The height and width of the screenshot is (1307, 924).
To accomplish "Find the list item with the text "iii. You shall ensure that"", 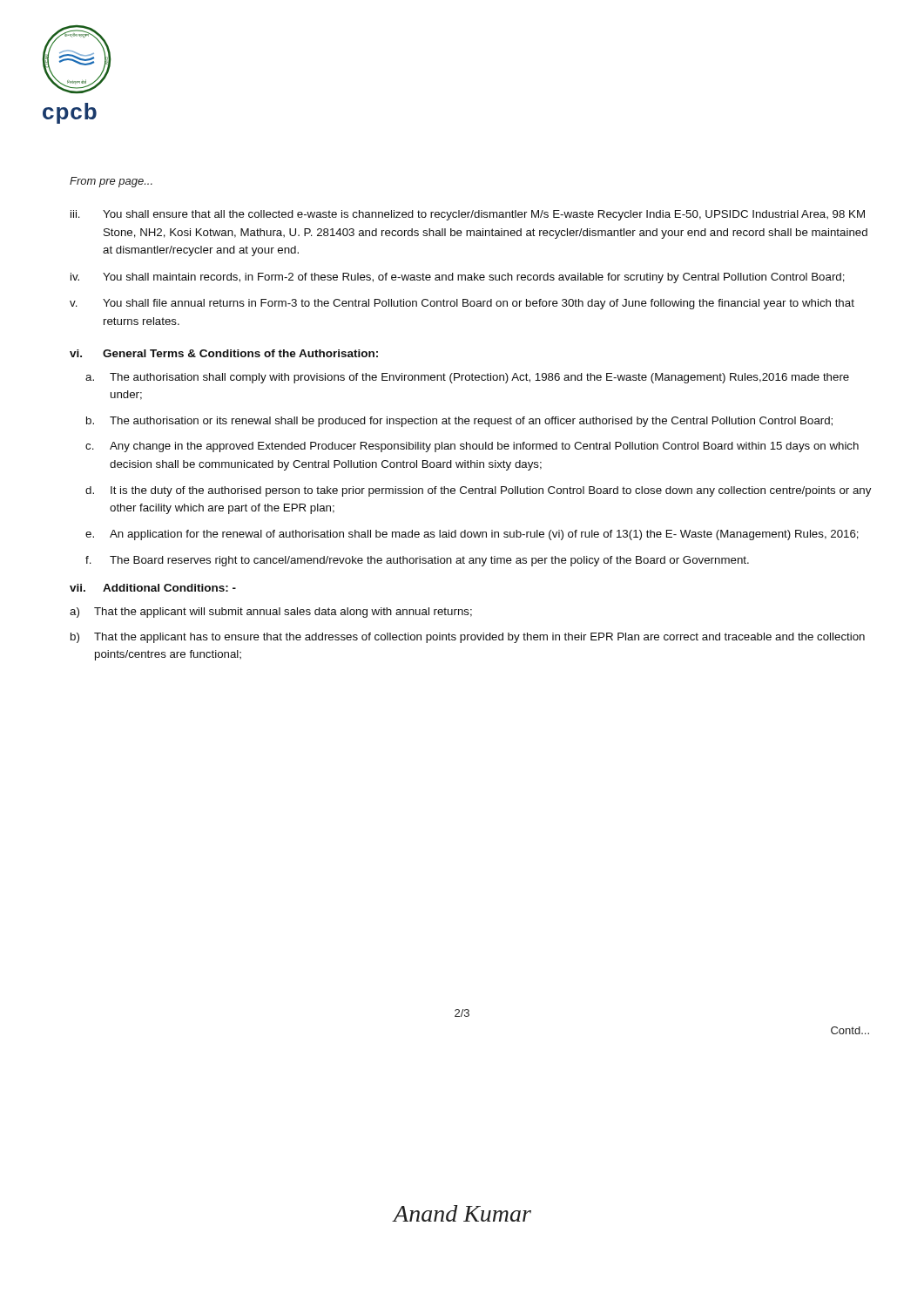I will (471, 233).
